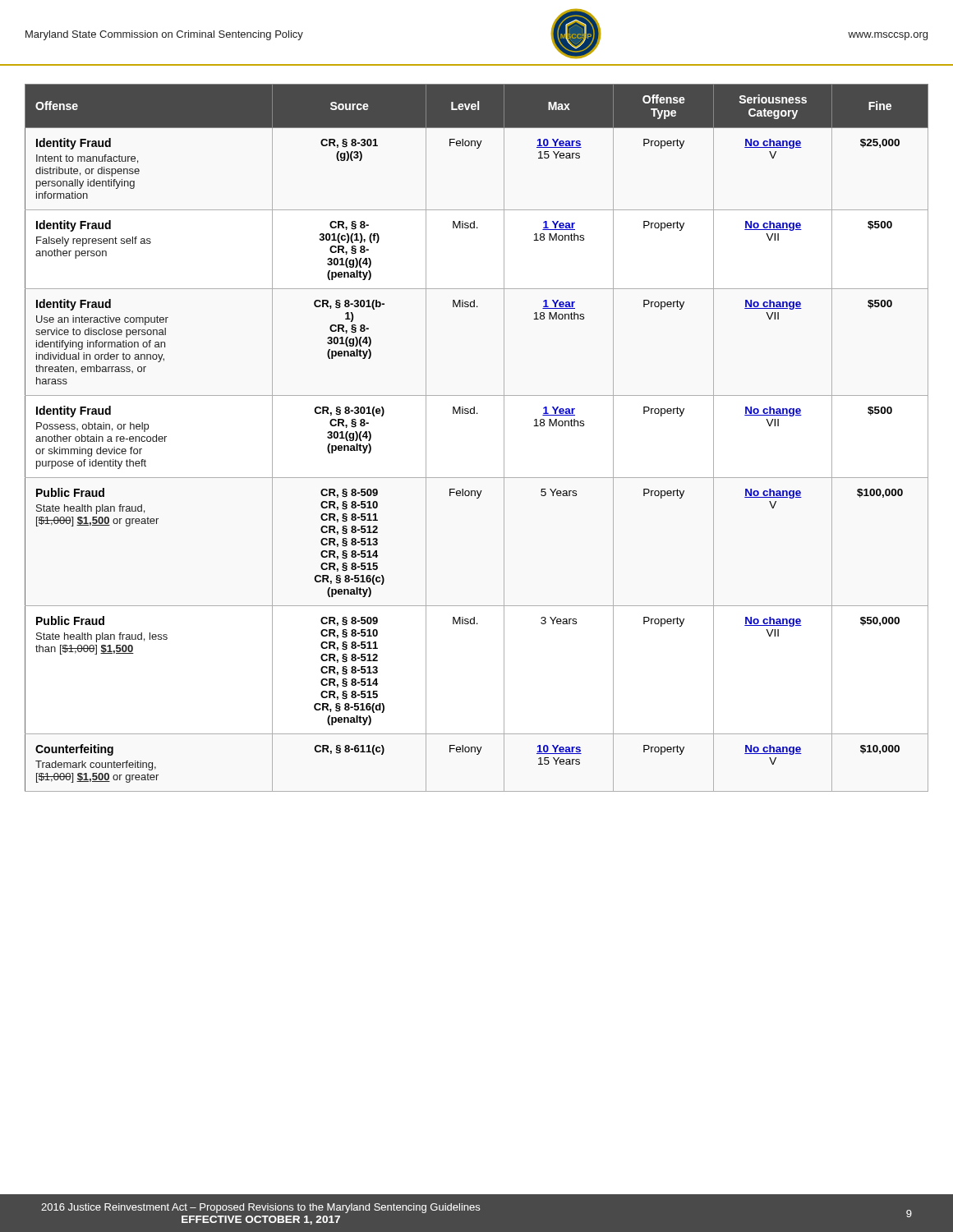953x1232 pixels.
Task: Find the table that mentions "10 Years 15 Years"
Action: (476, 433)
